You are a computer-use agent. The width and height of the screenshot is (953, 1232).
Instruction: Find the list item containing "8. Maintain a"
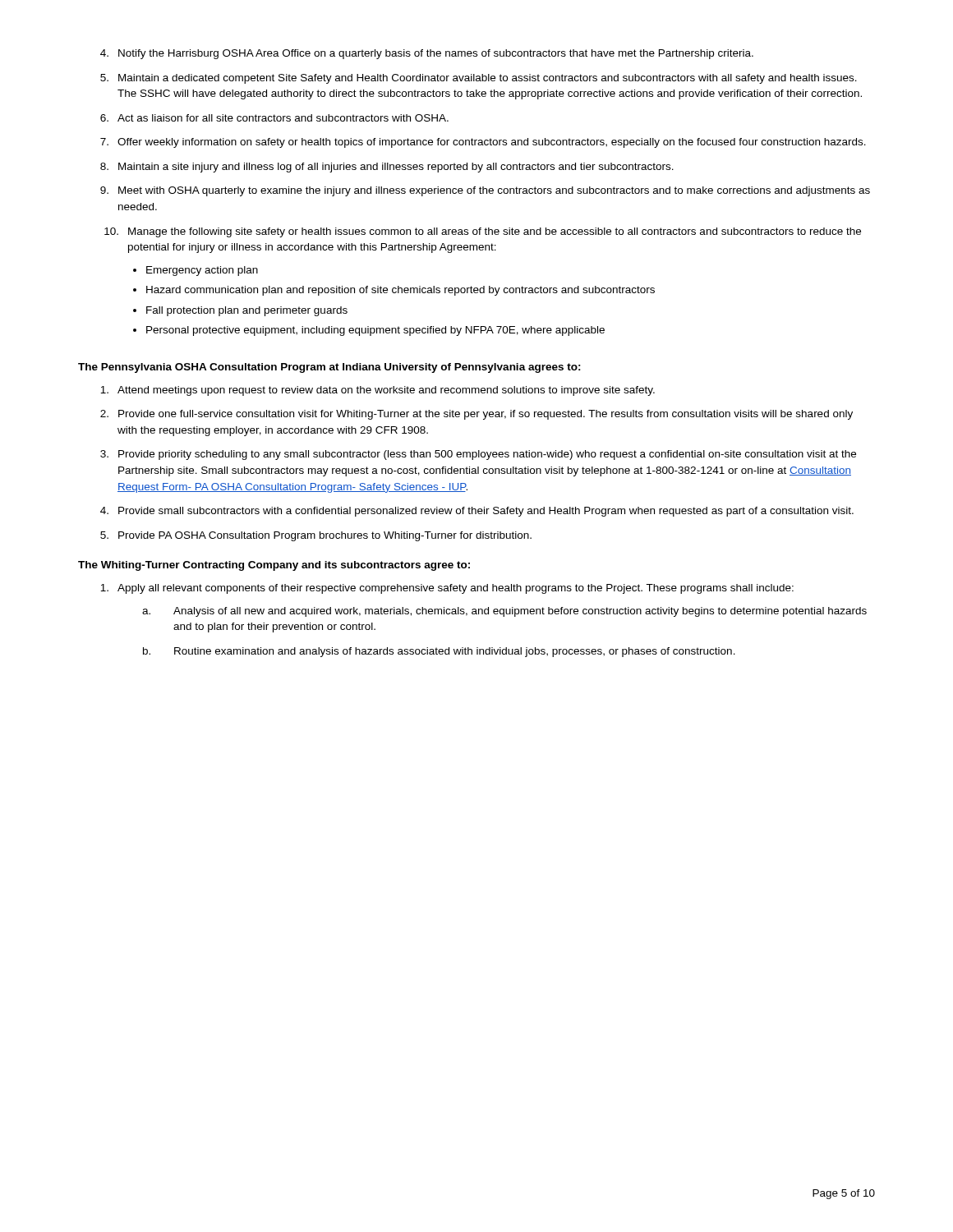[x=476, y=166]
